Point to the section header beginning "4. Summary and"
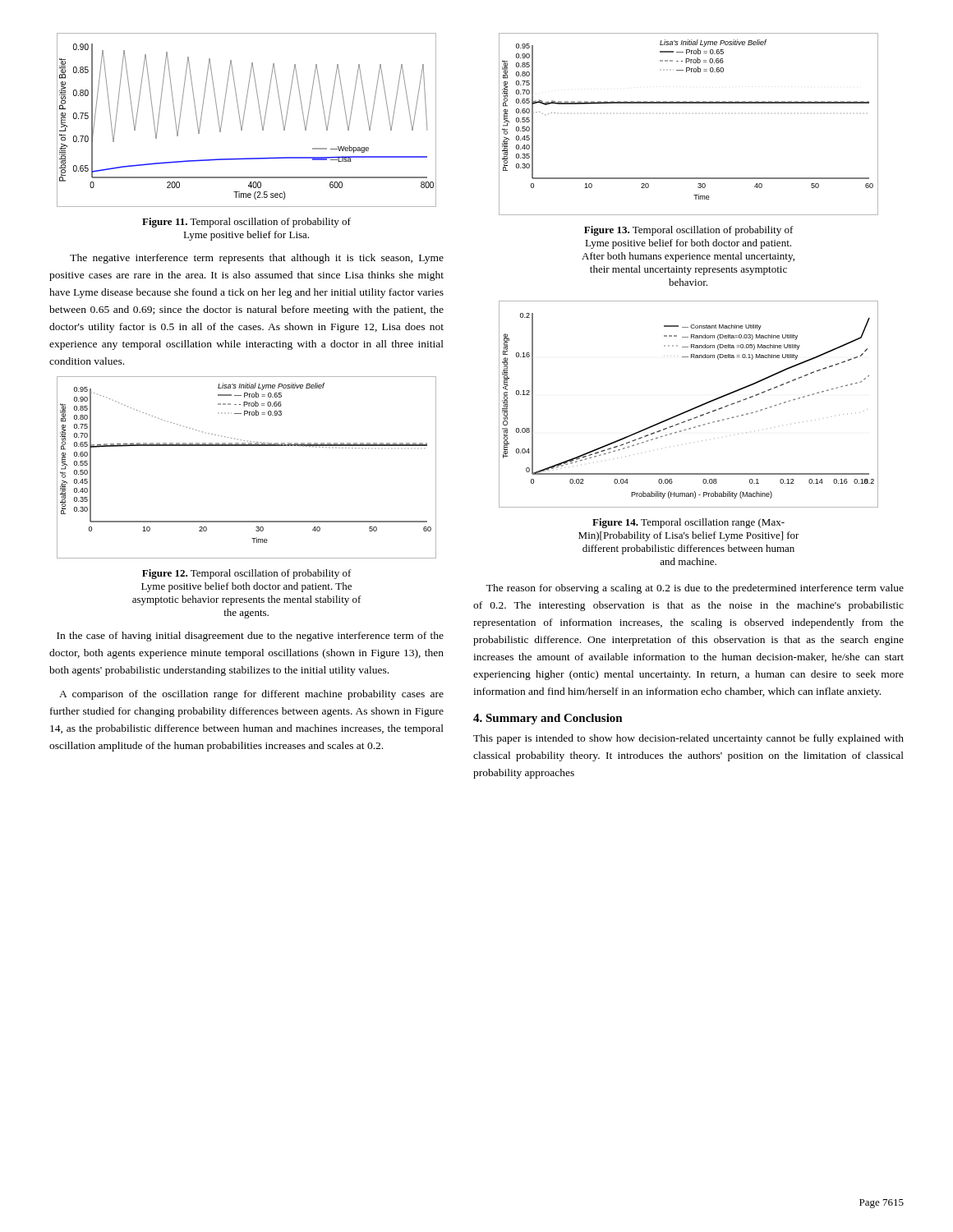Screen dimensions: 1232x953 [x=548, y=718]
